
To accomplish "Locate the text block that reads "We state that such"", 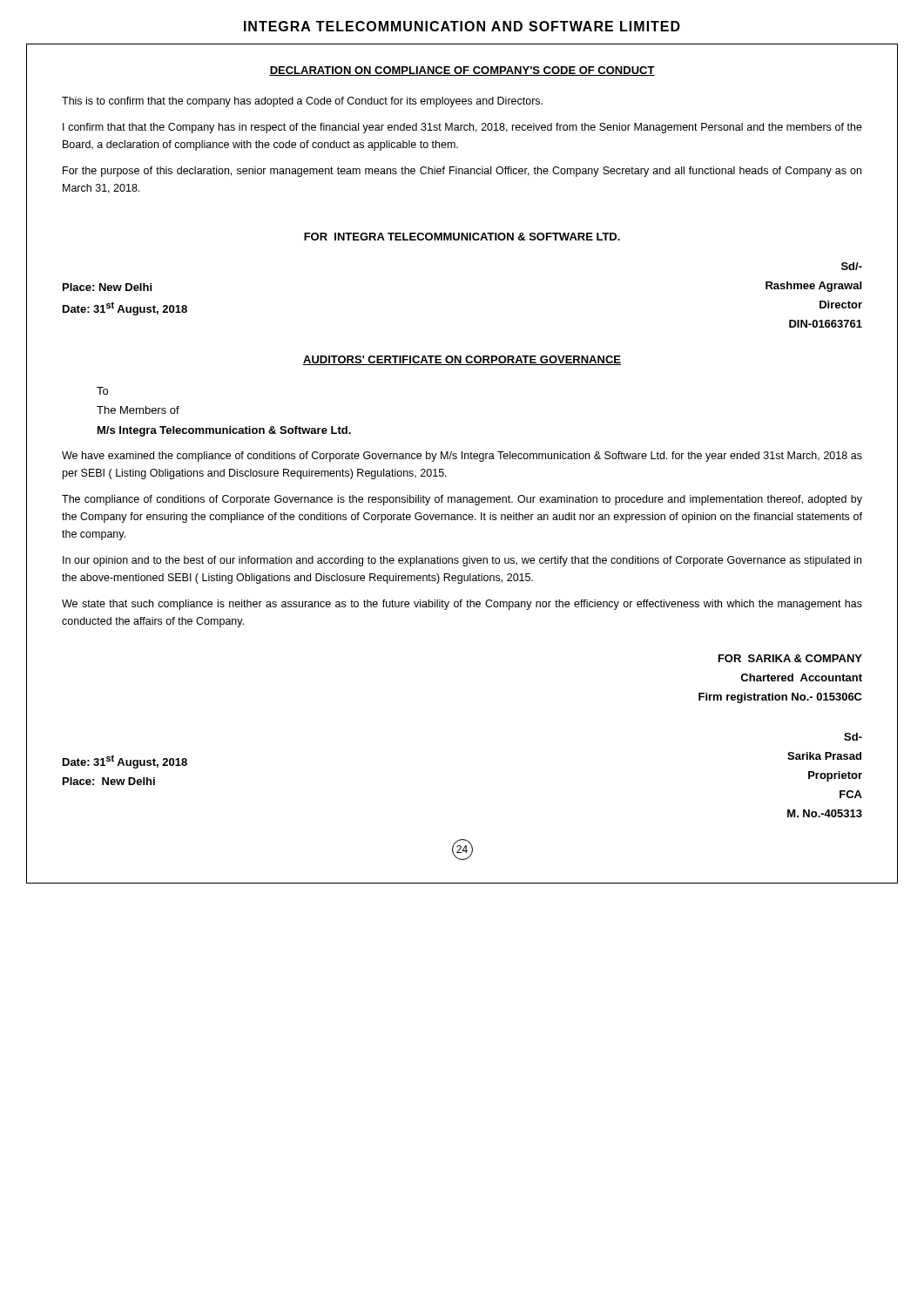I will 462,612.
